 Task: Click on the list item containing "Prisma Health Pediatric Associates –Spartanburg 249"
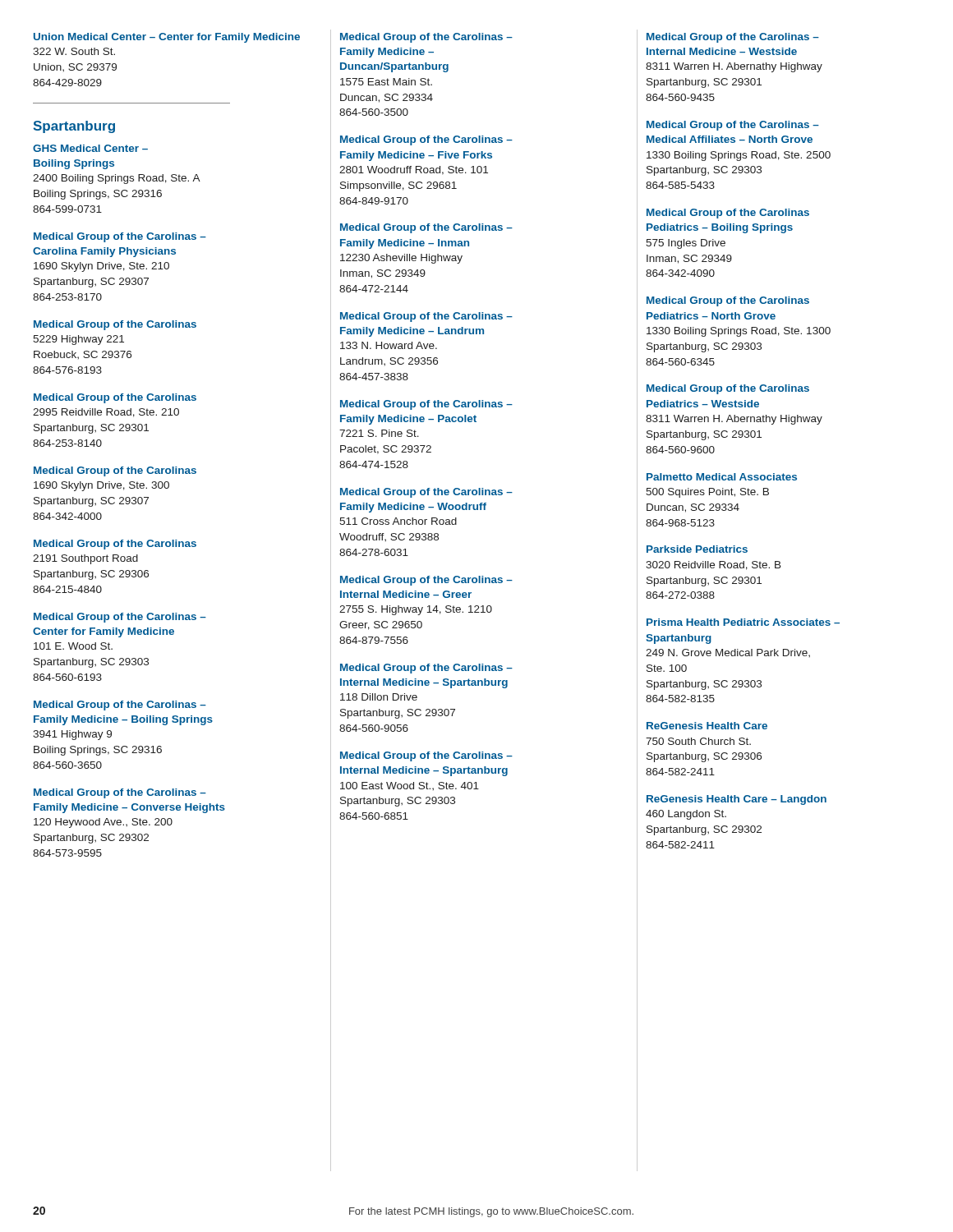pyautogui.click(x=783, y=661)
